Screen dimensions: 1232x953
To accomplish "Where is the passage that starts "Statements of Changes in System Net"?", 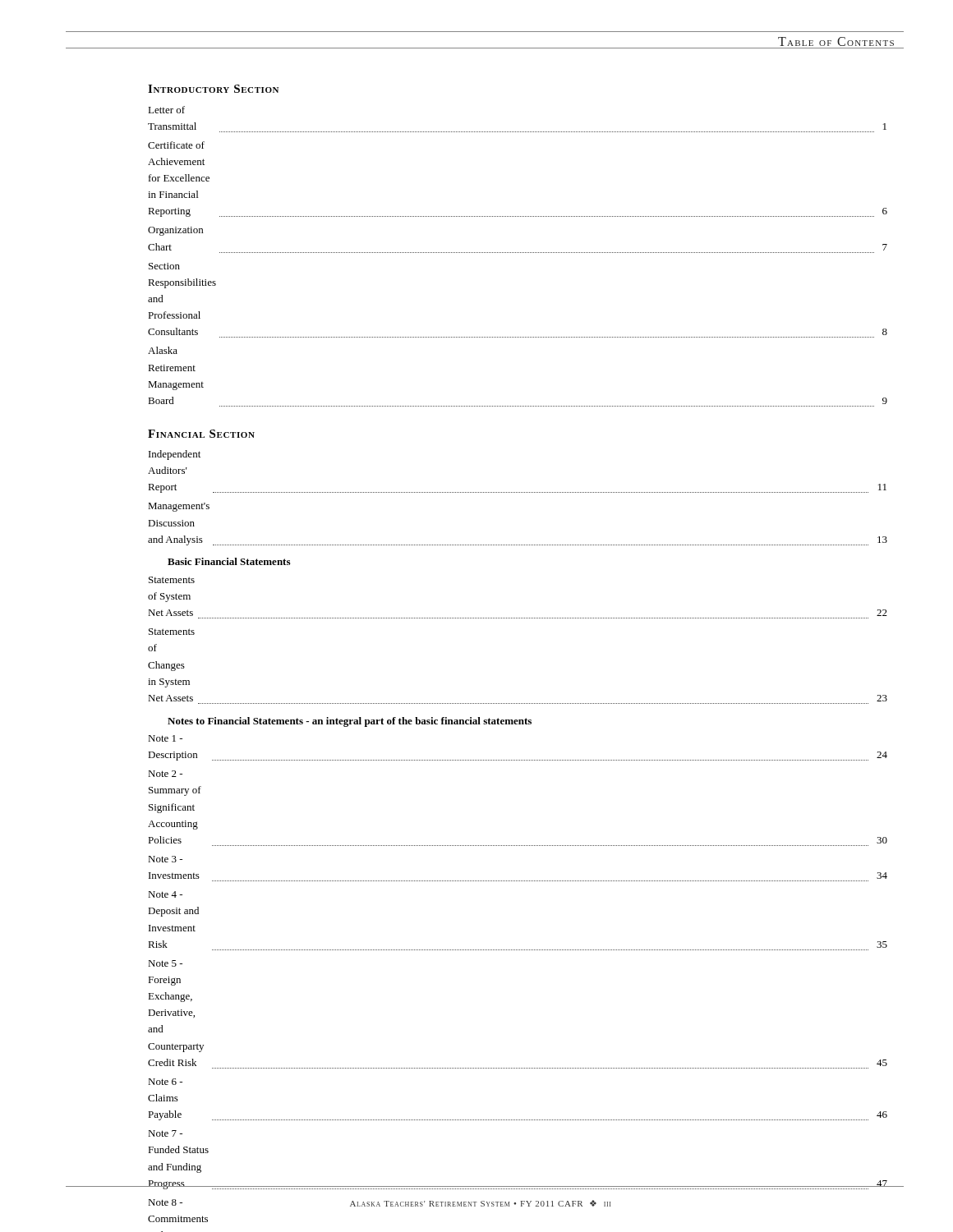I will coord(172,632).
